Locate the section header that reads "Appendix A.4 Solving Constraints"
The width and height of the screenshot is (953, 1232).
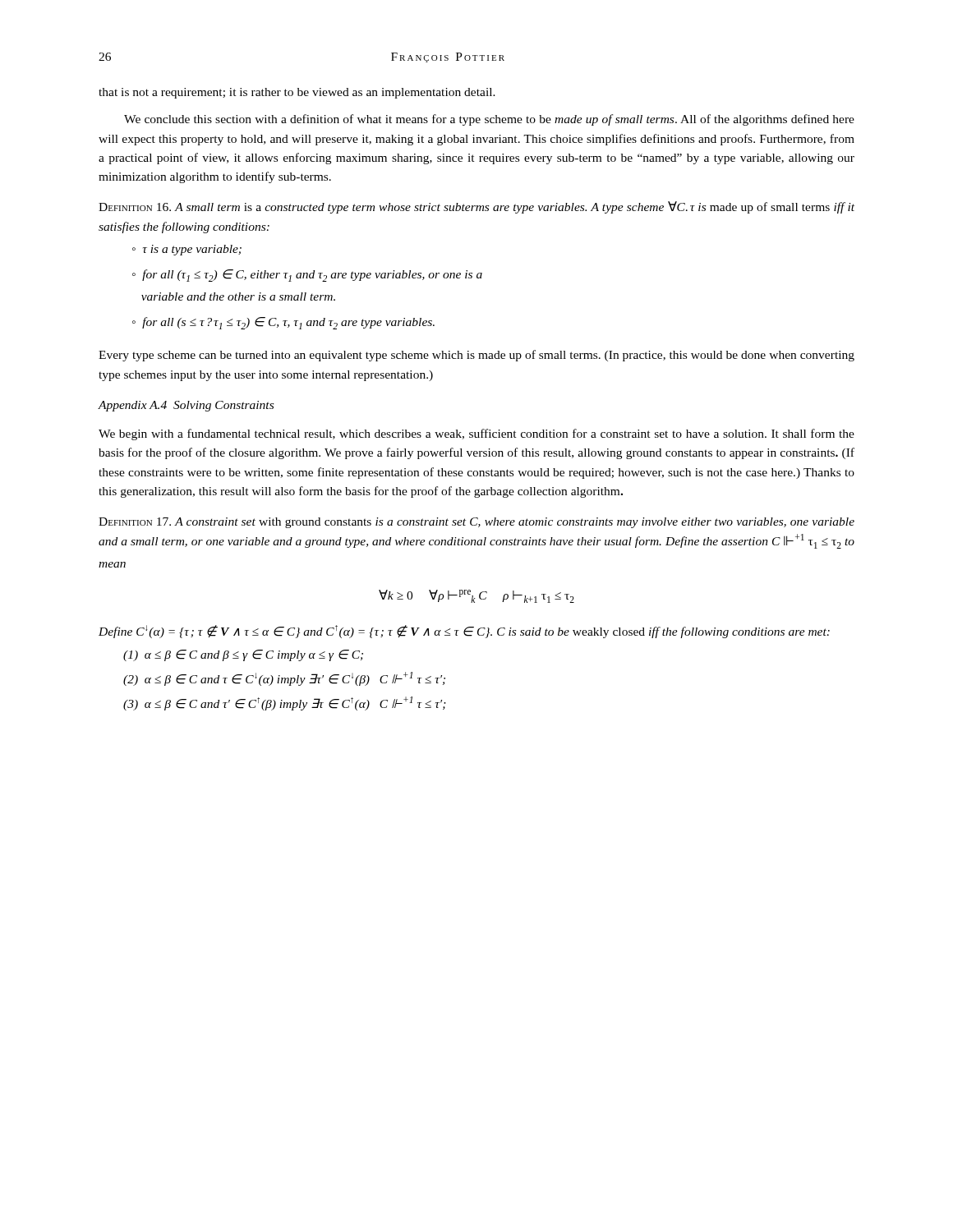coord(186,406)
